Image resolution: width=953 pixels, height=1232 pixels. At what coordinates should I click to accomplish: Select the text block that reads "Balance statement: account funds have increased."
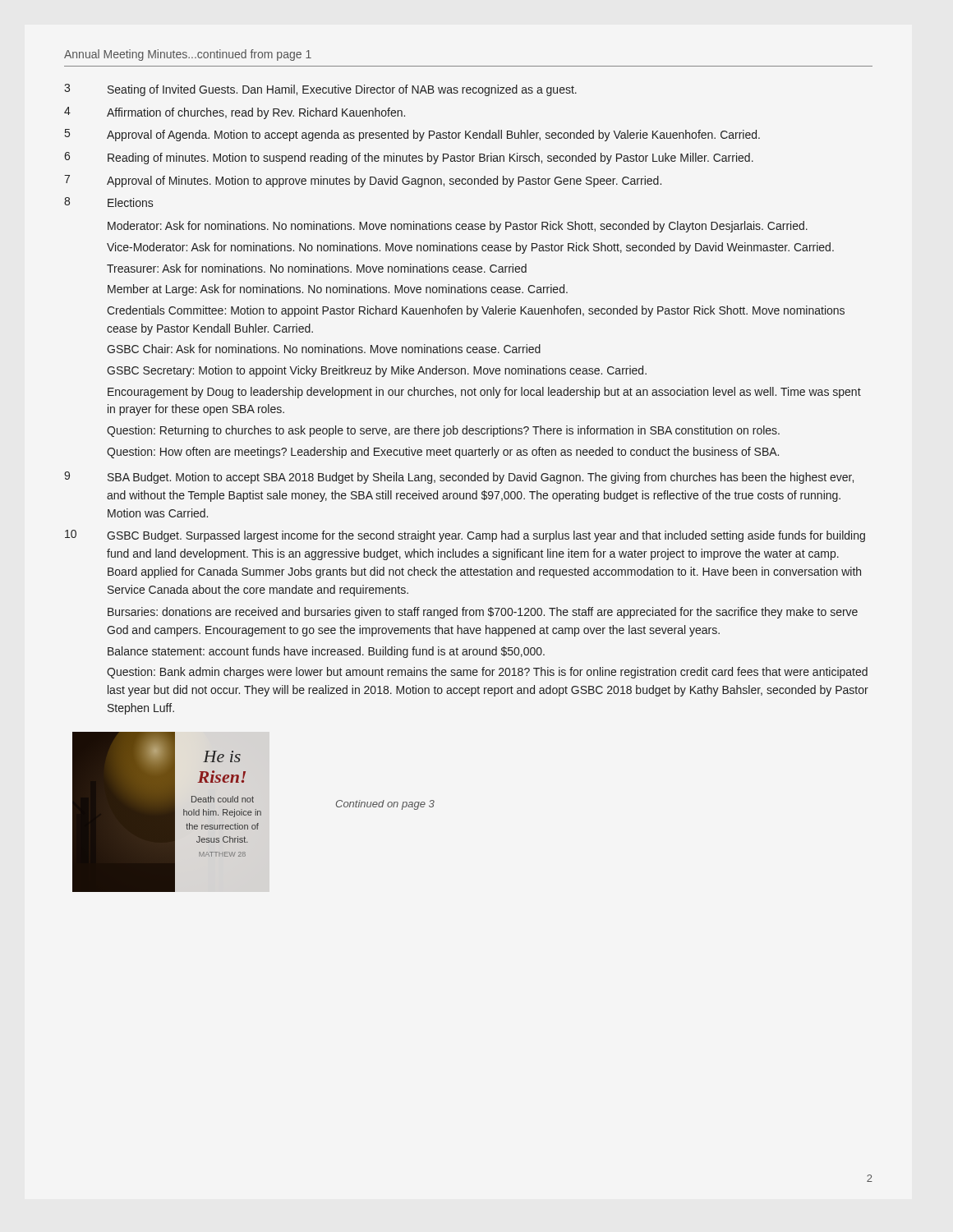coord(326,651)
